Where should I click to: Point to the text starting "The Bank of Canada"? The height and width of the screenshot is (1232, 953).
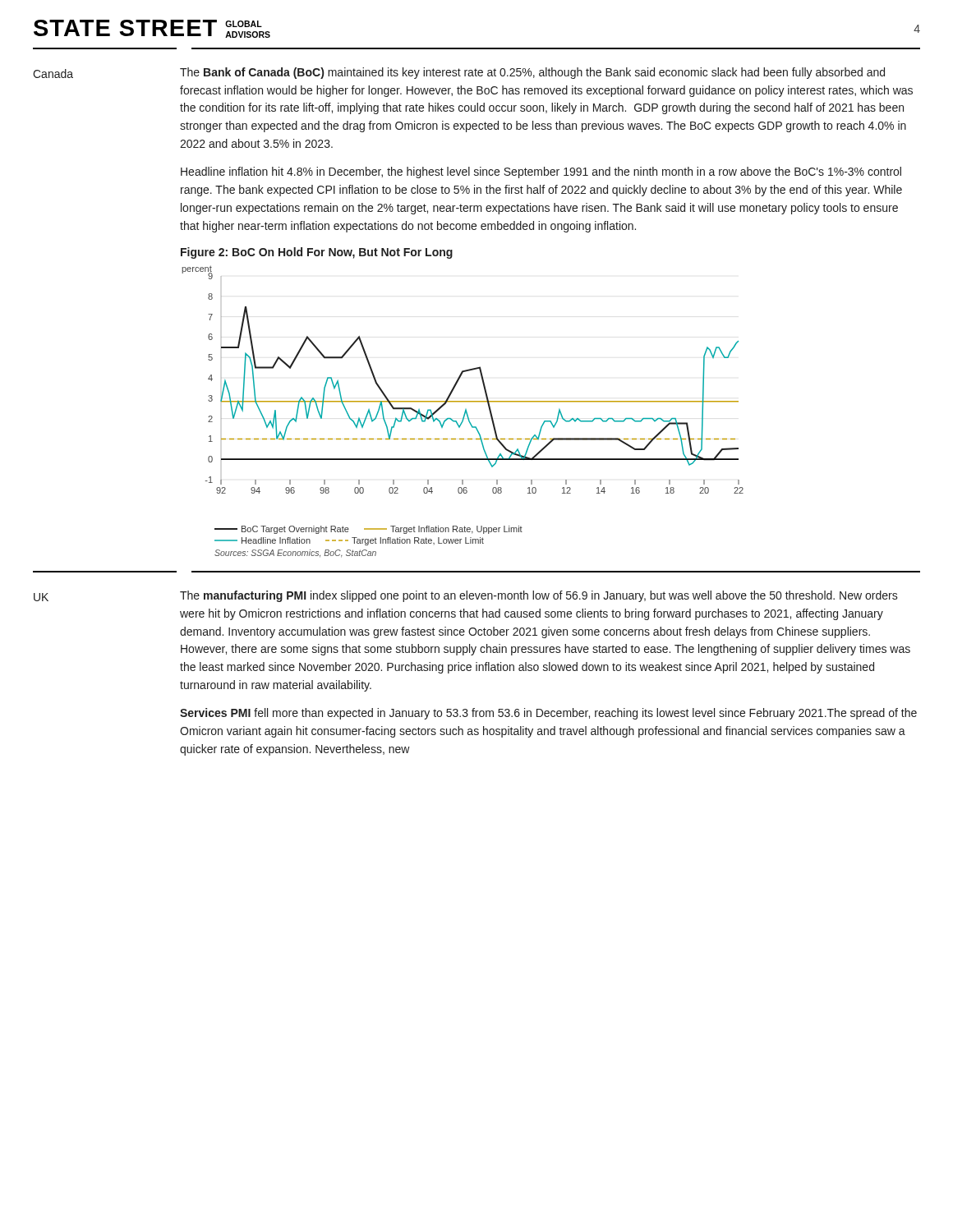tap(547, 108)
